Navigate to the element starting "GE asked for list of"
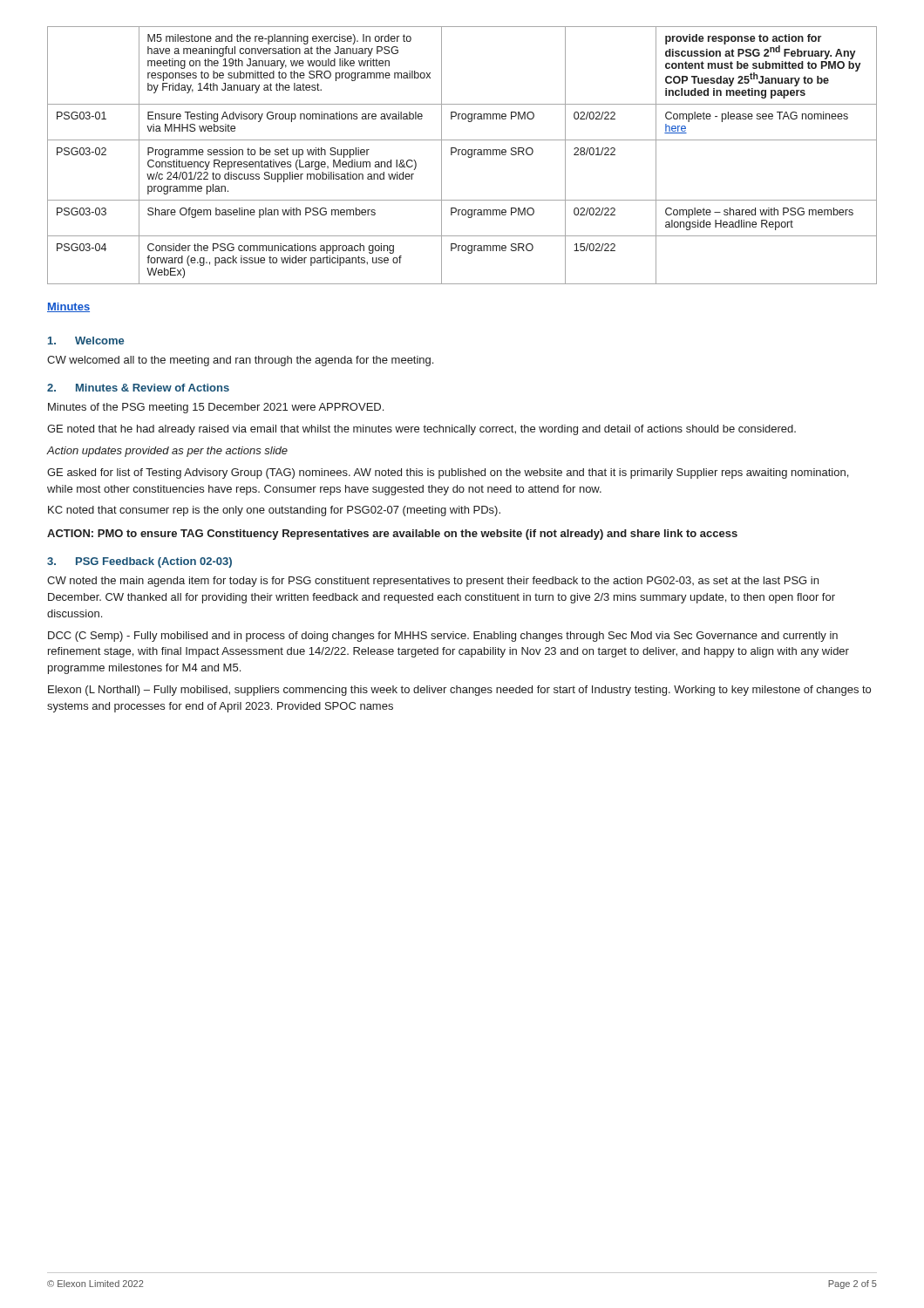924x1308 pixels. [448, 480]
